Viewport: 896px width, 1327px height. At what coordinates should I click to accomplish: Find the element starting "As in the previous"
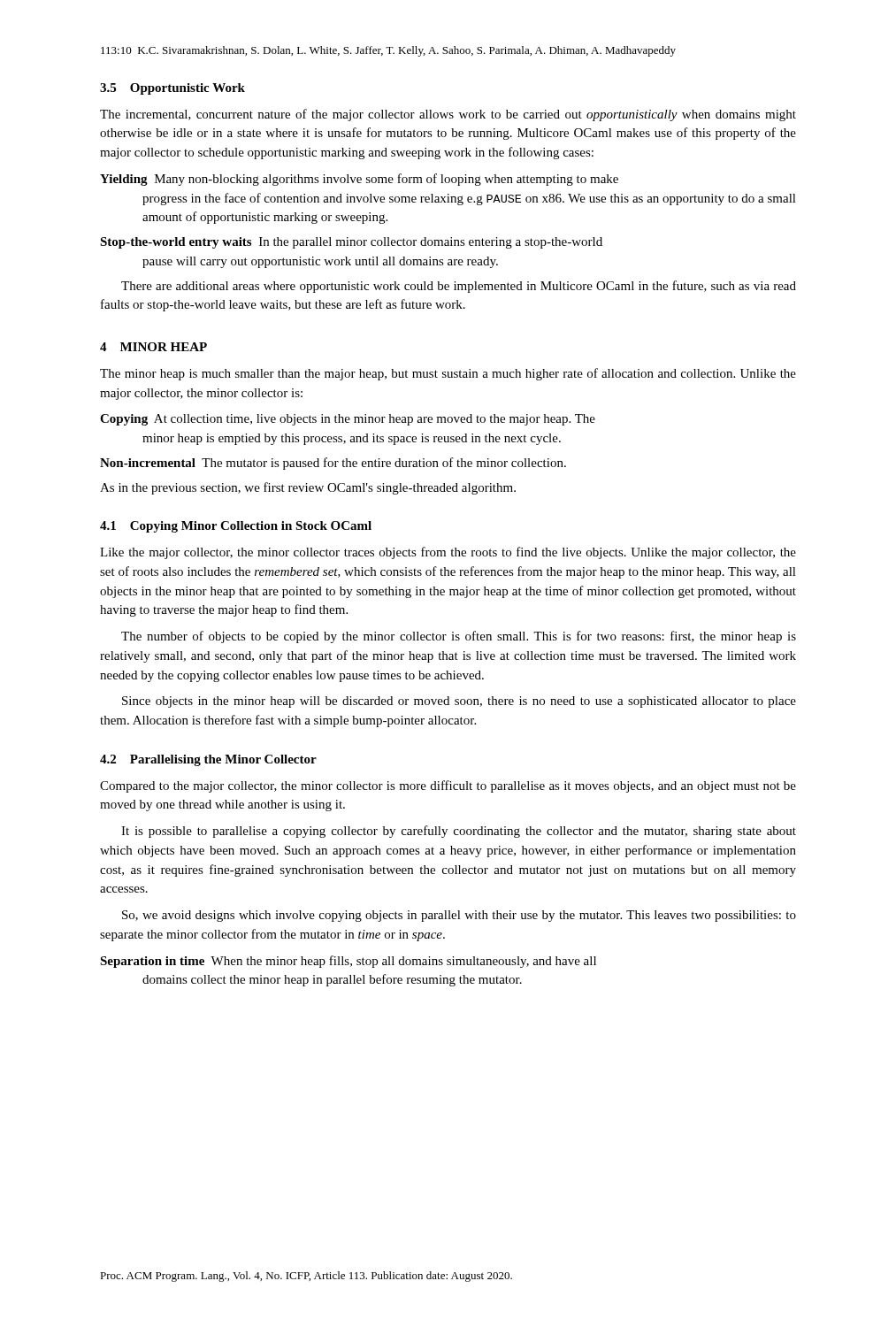[x=448, y=488]
